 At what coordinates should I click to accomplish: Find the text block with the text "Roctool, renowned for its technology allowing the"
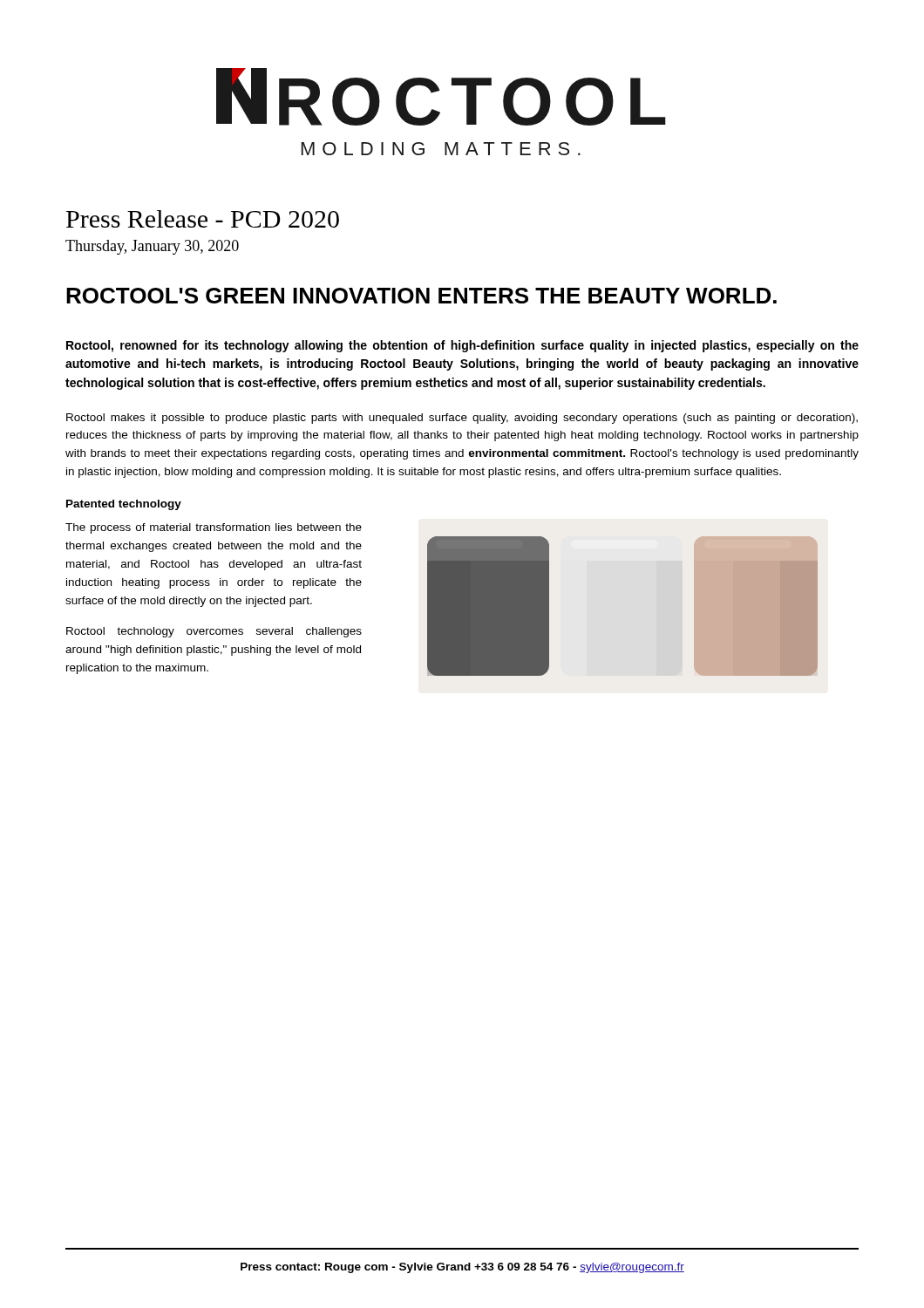462,364
